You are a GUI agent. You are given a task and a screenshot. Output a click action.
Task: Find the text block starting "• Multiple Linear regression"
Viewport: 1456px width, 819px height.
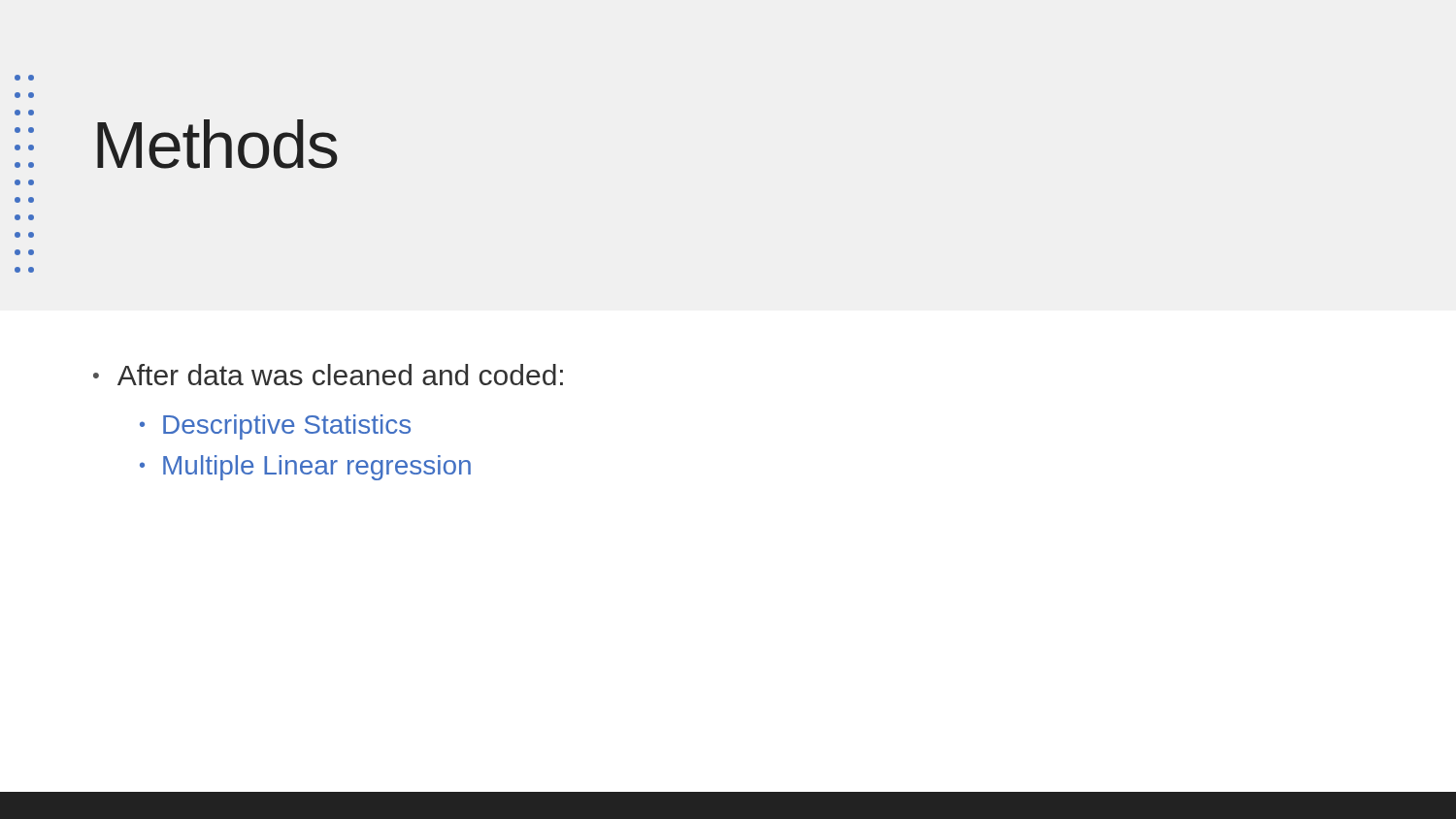(x=306, y=466)
